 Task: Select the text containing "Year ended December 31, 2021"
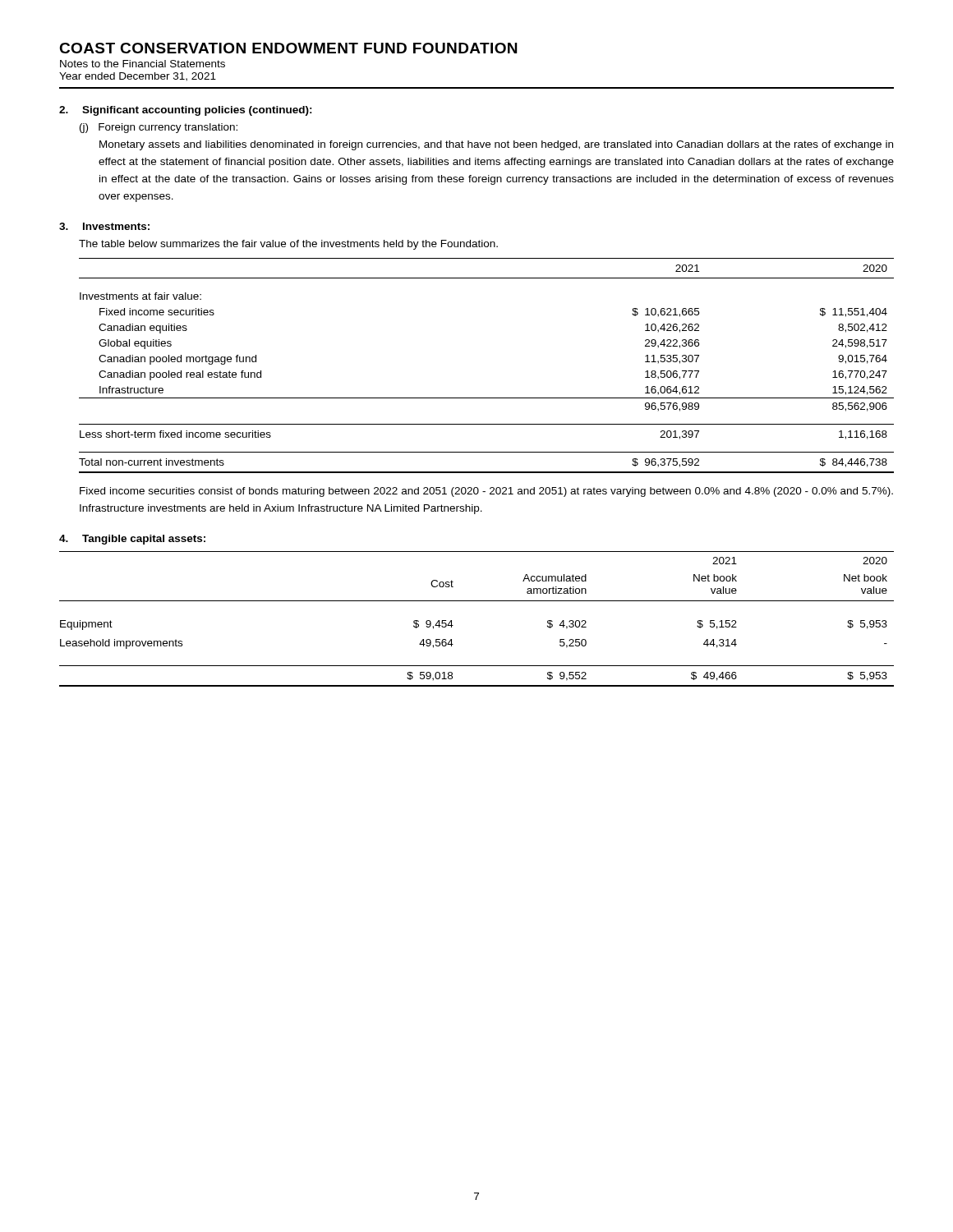[x=138, y=76]
